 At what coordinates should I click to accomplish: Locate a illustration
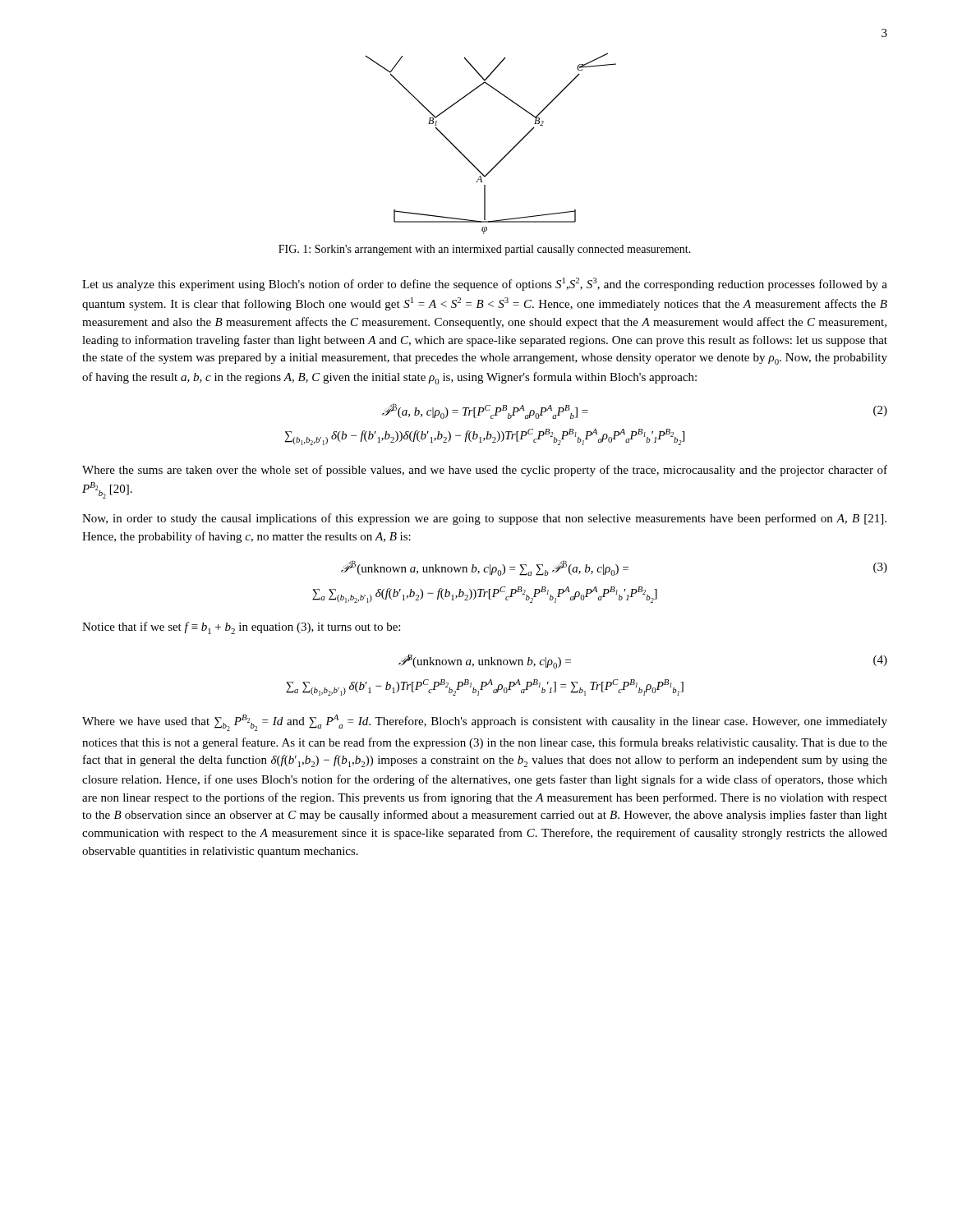pos(485,144)
